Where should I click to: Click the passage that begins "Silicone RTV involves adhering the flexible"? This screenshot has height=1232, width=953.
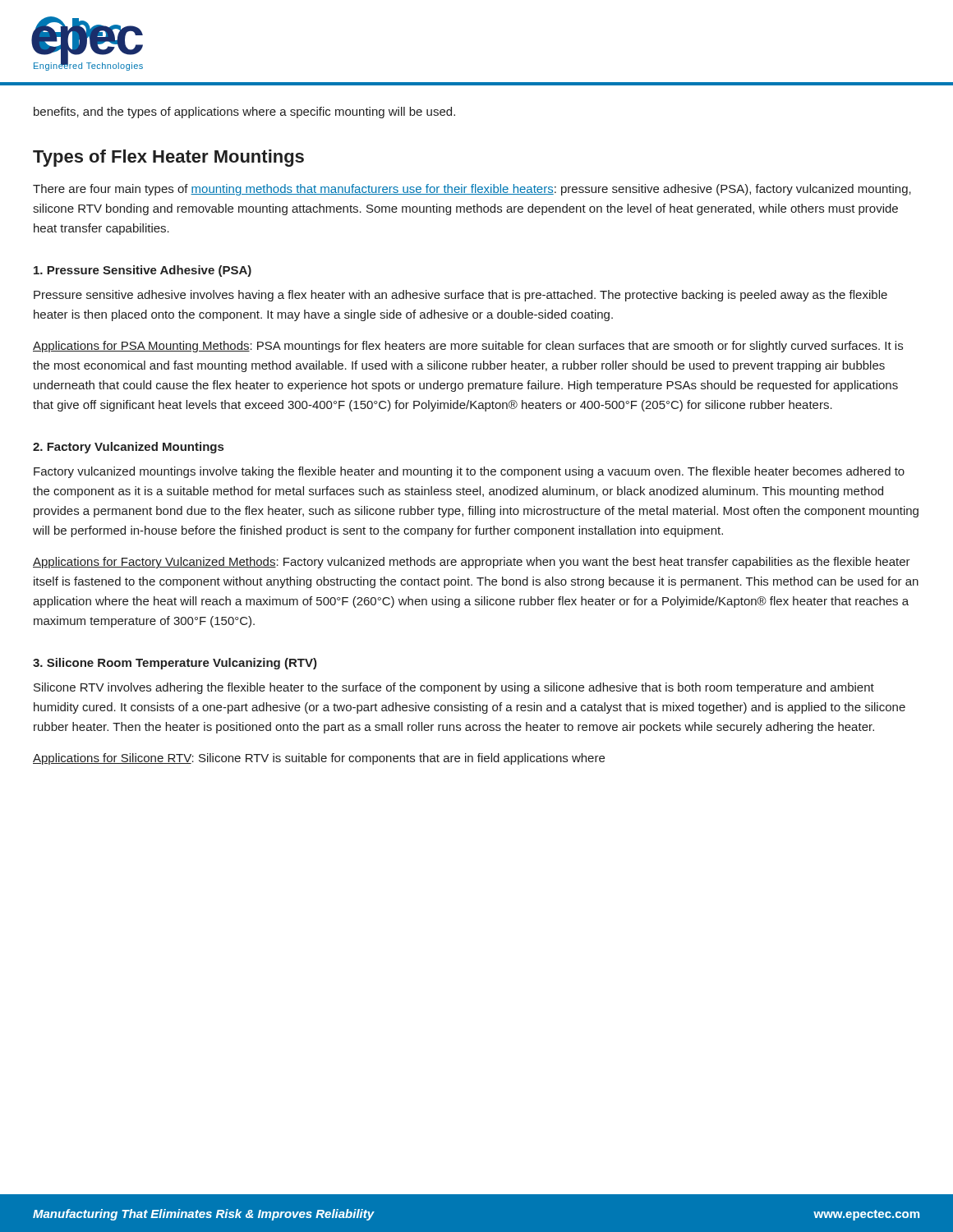(469, 707)
